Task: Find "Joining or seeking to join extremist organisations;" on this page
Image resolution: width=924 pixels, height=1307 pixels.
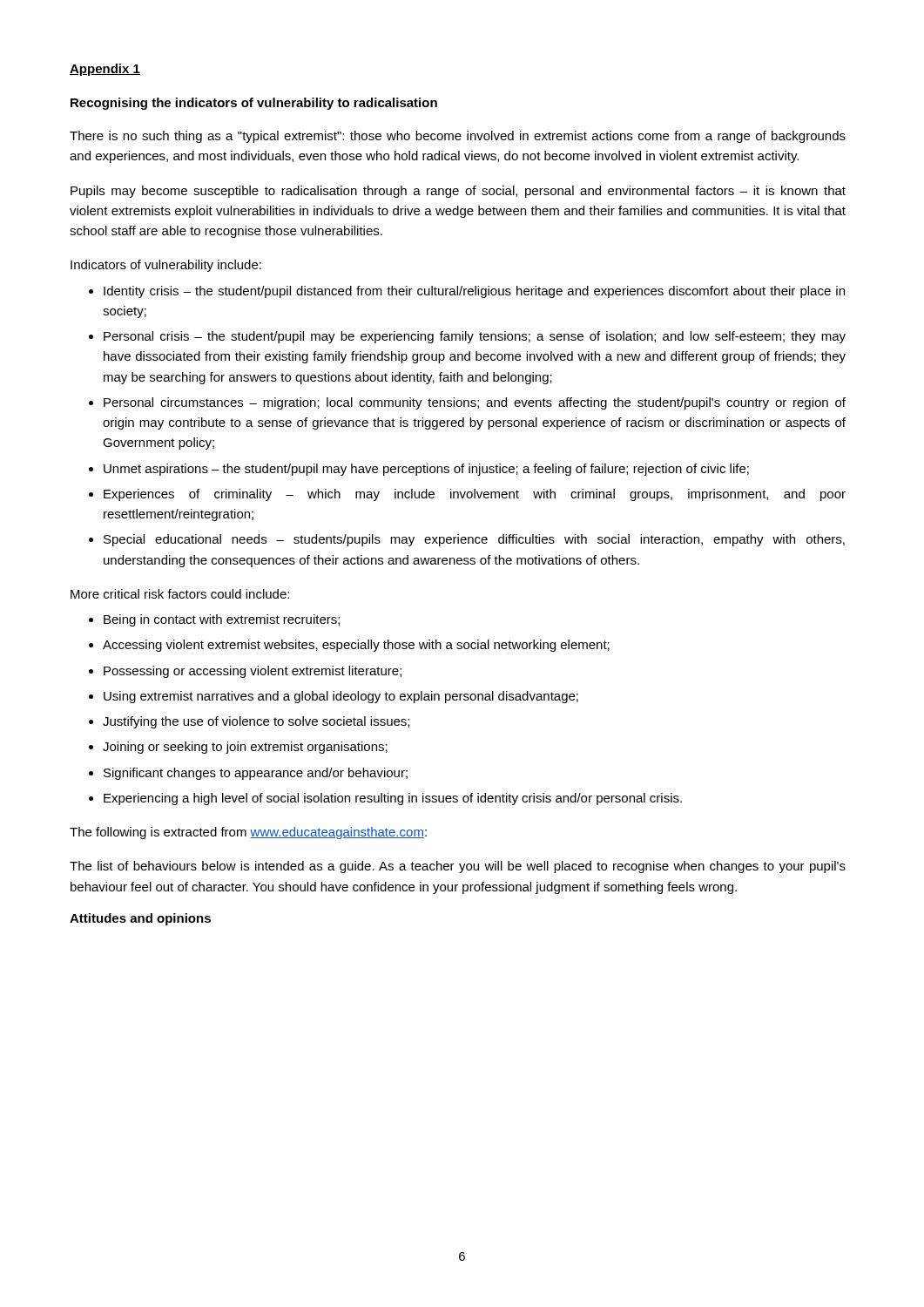Action: point(245,746)
